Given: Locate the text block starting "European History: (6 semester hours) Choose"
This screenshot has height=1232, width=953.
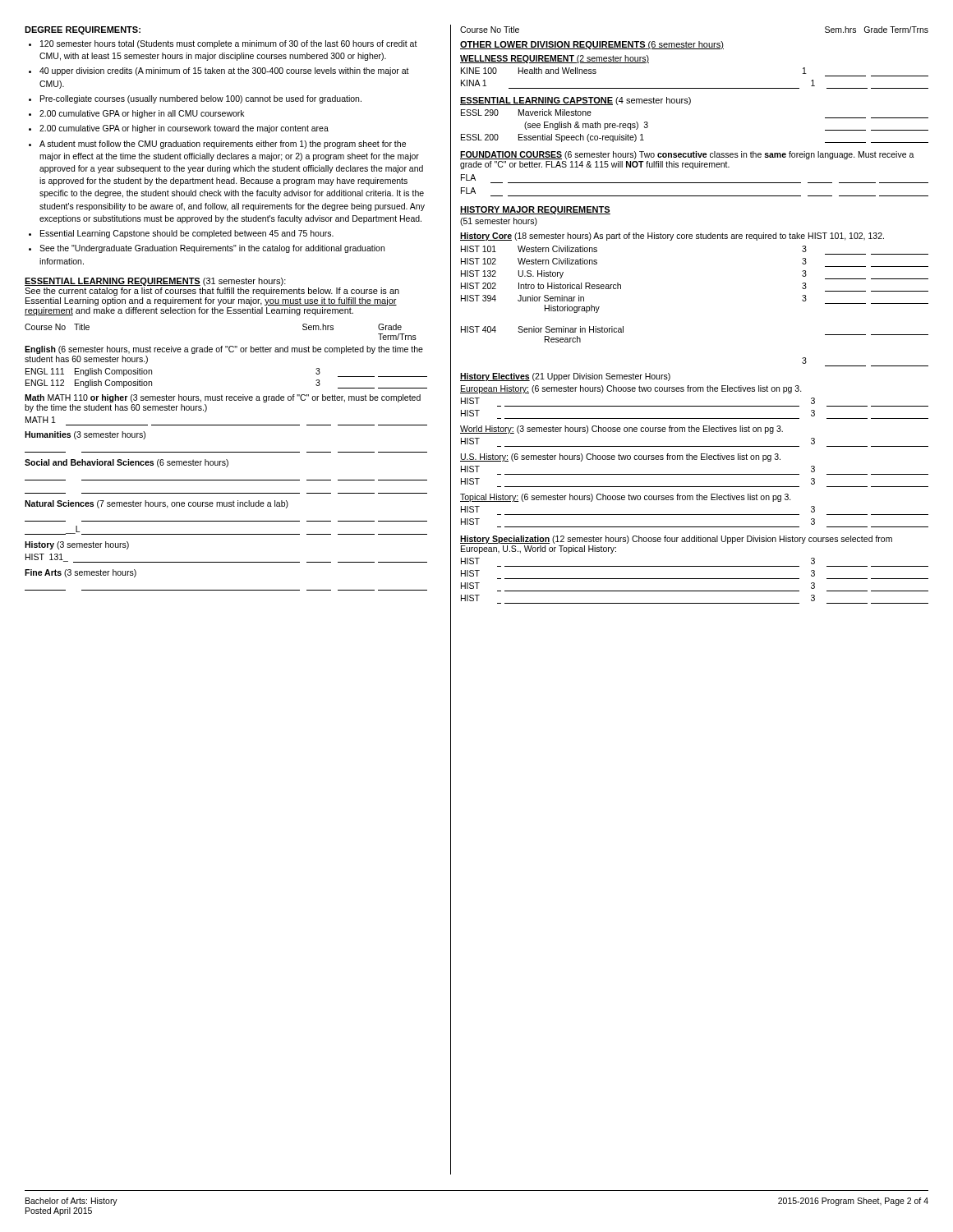Looking at the screenshot, I should point(631,388).
